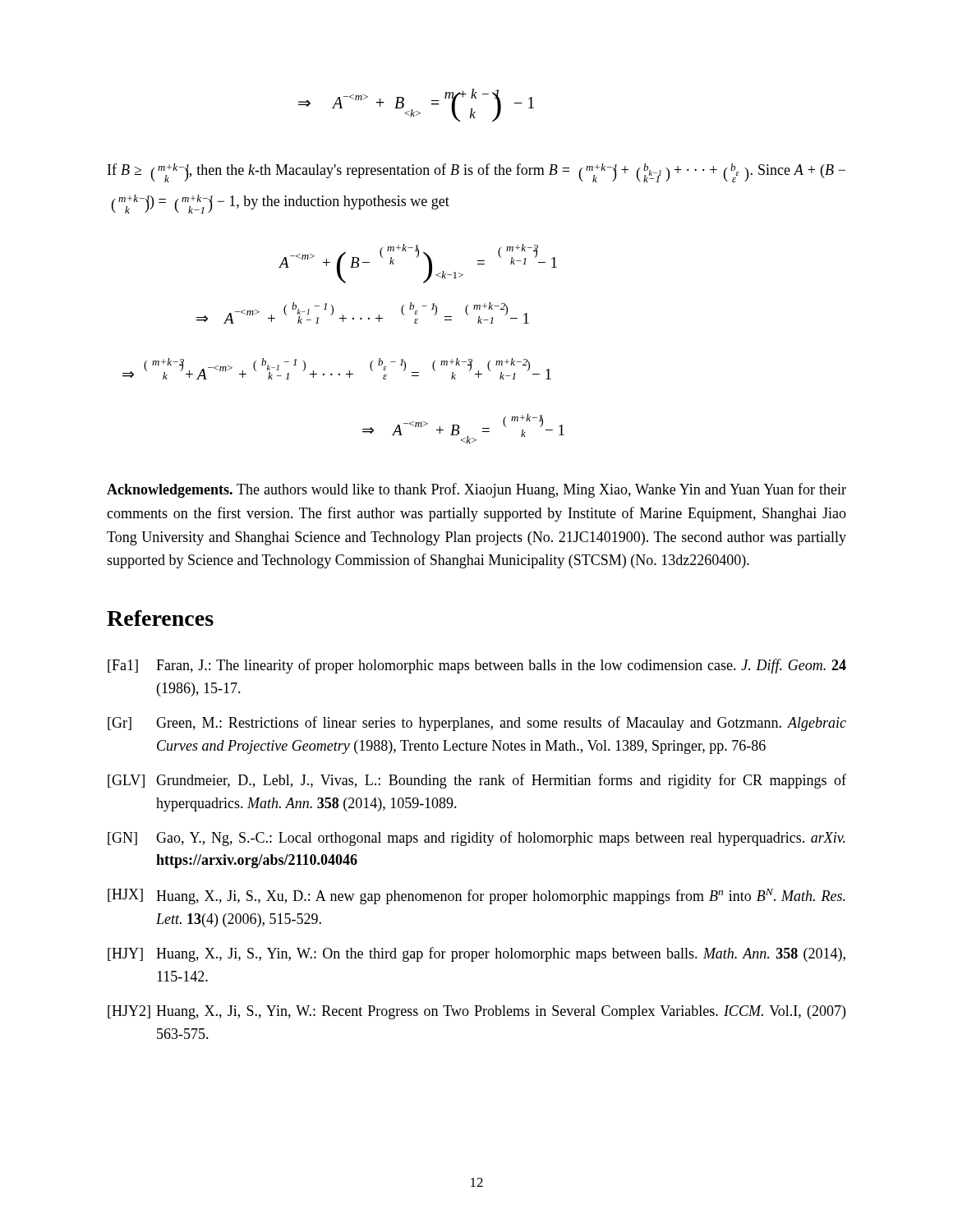The image size is (953, 1232).
Task: Navigate to the element starting "[HJX] Huang, X., Ji, S., Xu, D.:"
Action: (476, 908)
